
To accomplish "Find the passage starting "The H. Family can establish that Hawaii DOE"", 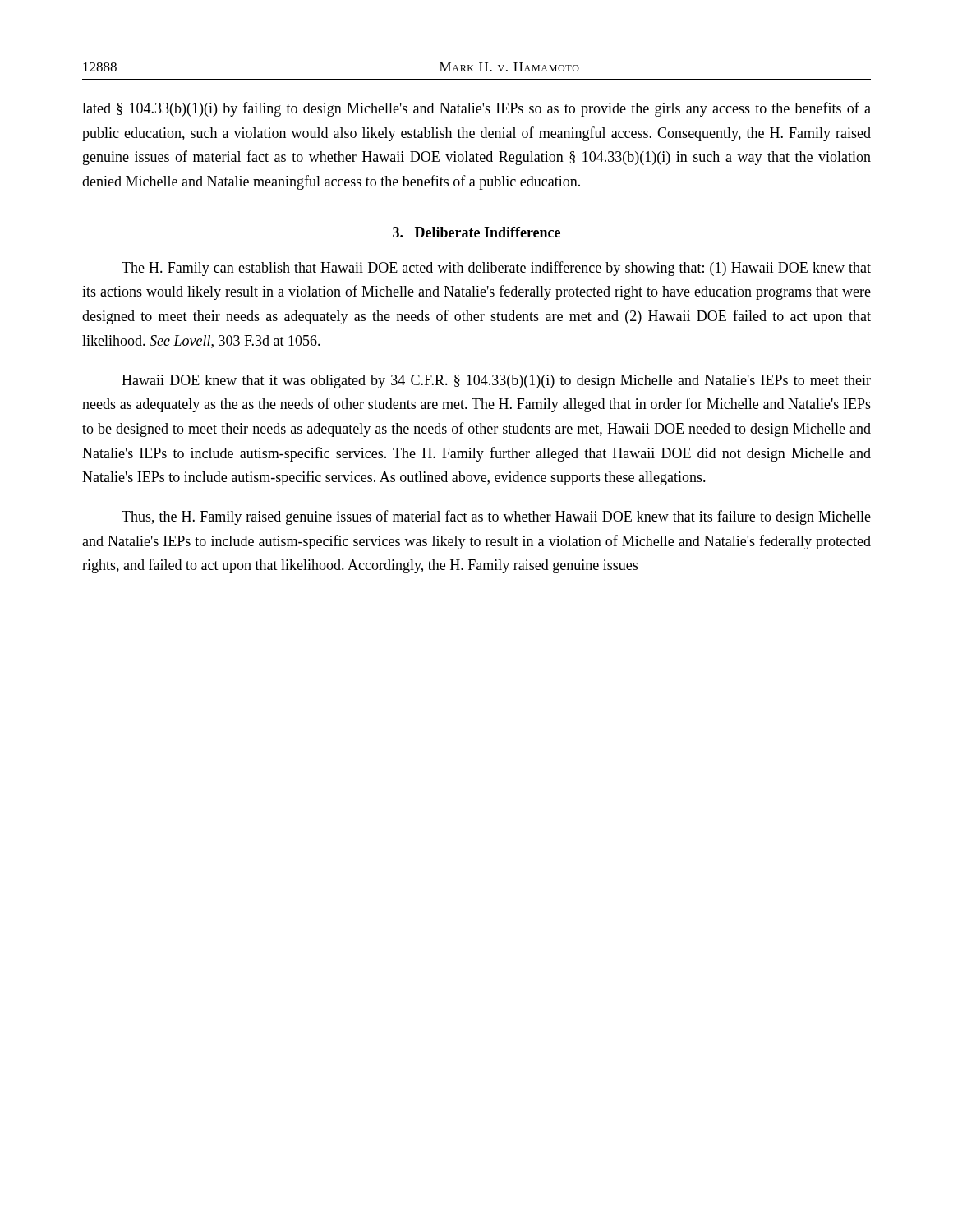I will (476, 304).
